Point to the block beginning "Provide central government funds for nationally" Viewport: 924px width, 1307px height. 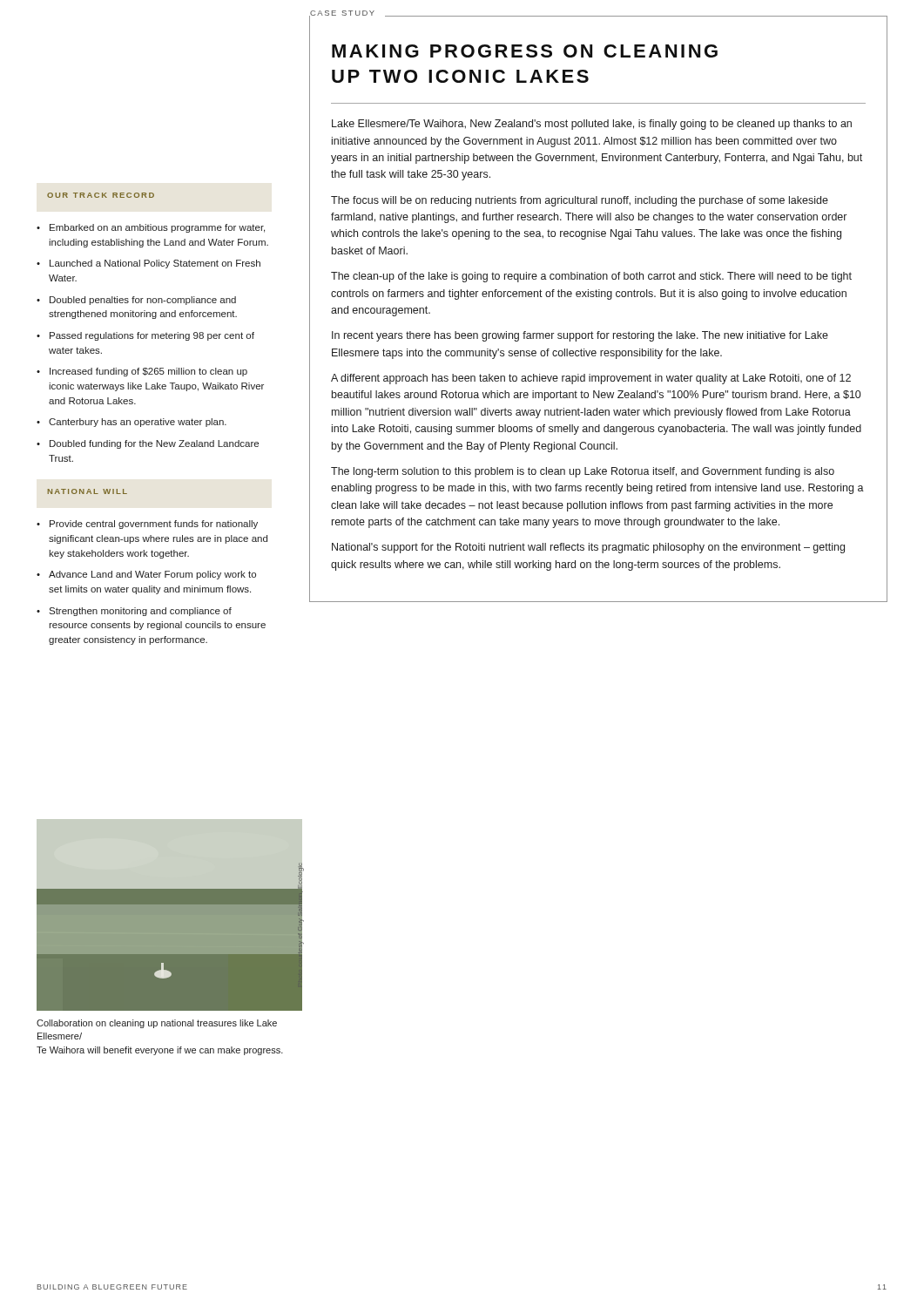tap(158, 539)
